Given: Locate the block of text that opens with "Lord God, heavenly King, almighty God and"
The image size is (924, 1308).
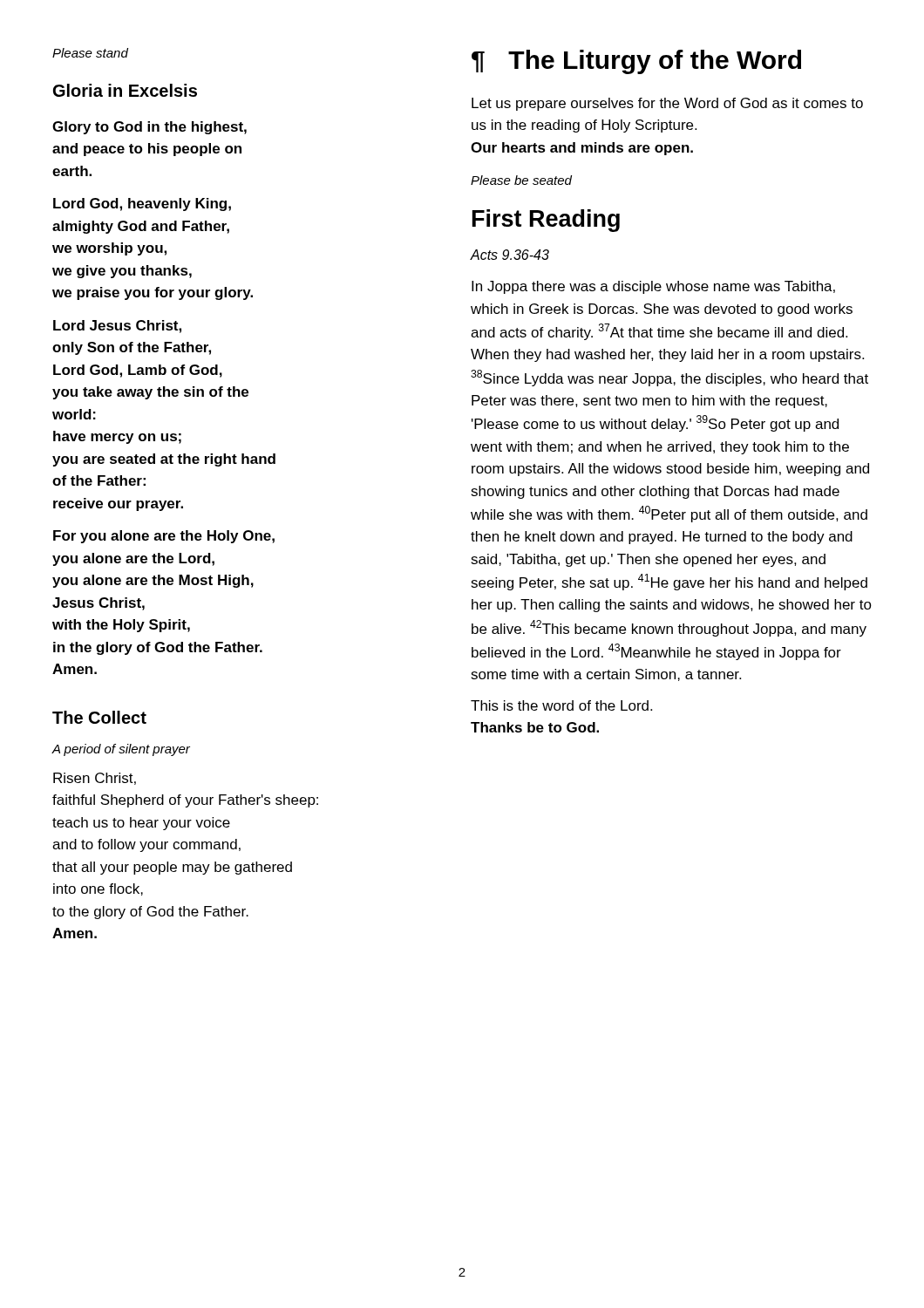Looking at the screenshot, I should 153,248.
